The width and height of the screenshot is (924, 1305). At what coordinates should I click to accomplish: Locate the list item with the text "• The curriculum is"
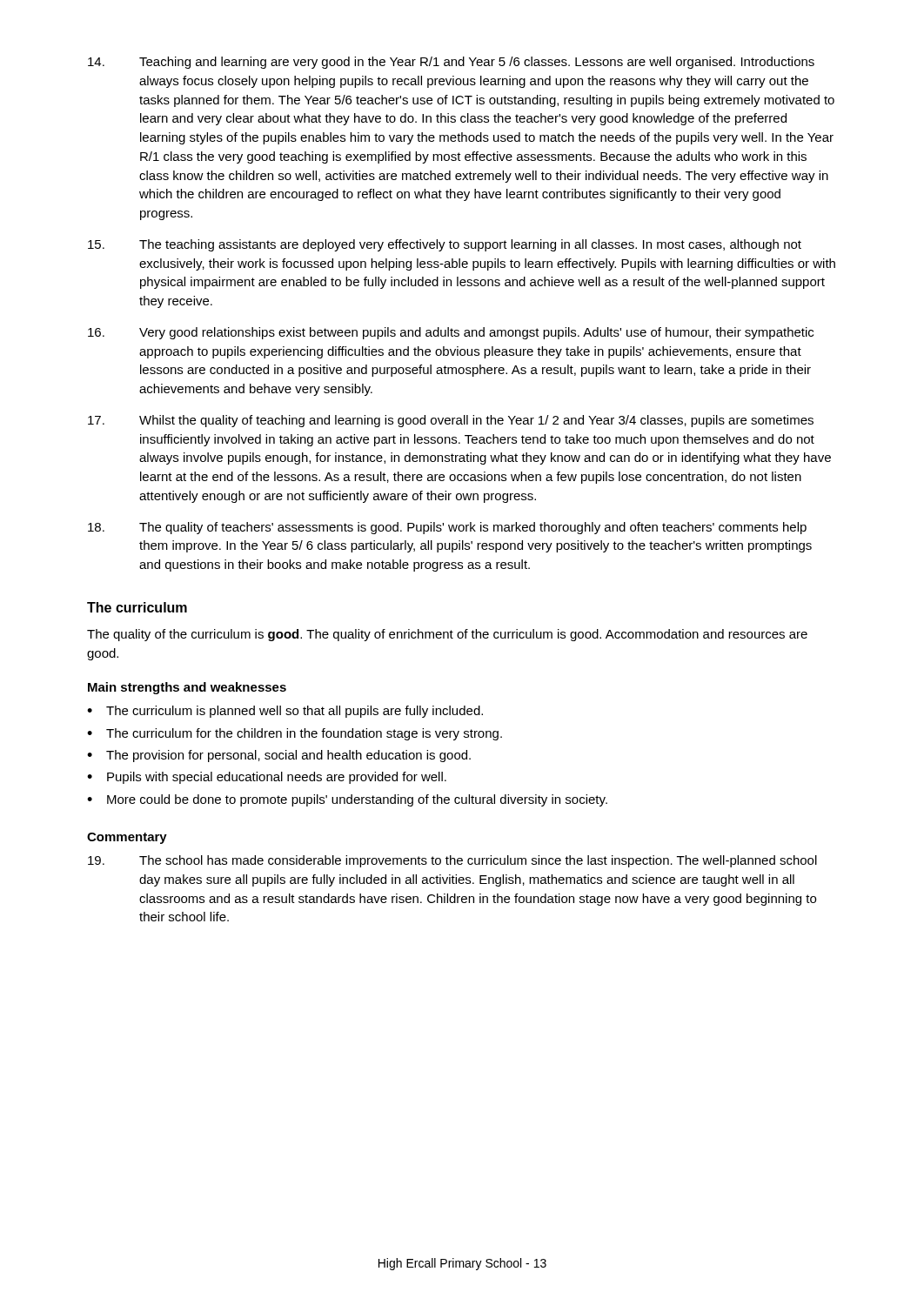pyautogui.click(x=462, y=712)
